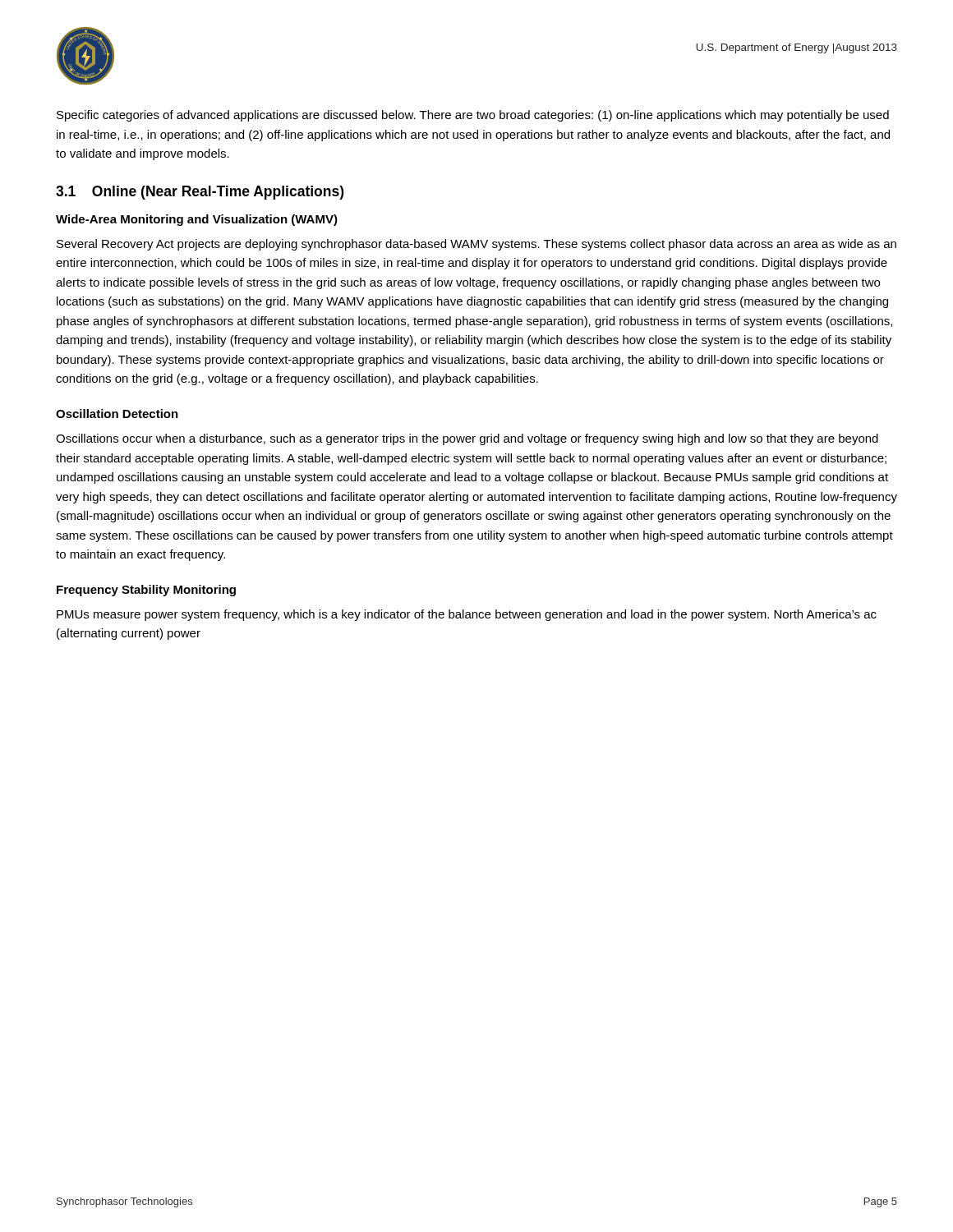Find the passage starting "Specific categories of advanced"
Viewport: 953px width, 1232px height.
[473, 134]
